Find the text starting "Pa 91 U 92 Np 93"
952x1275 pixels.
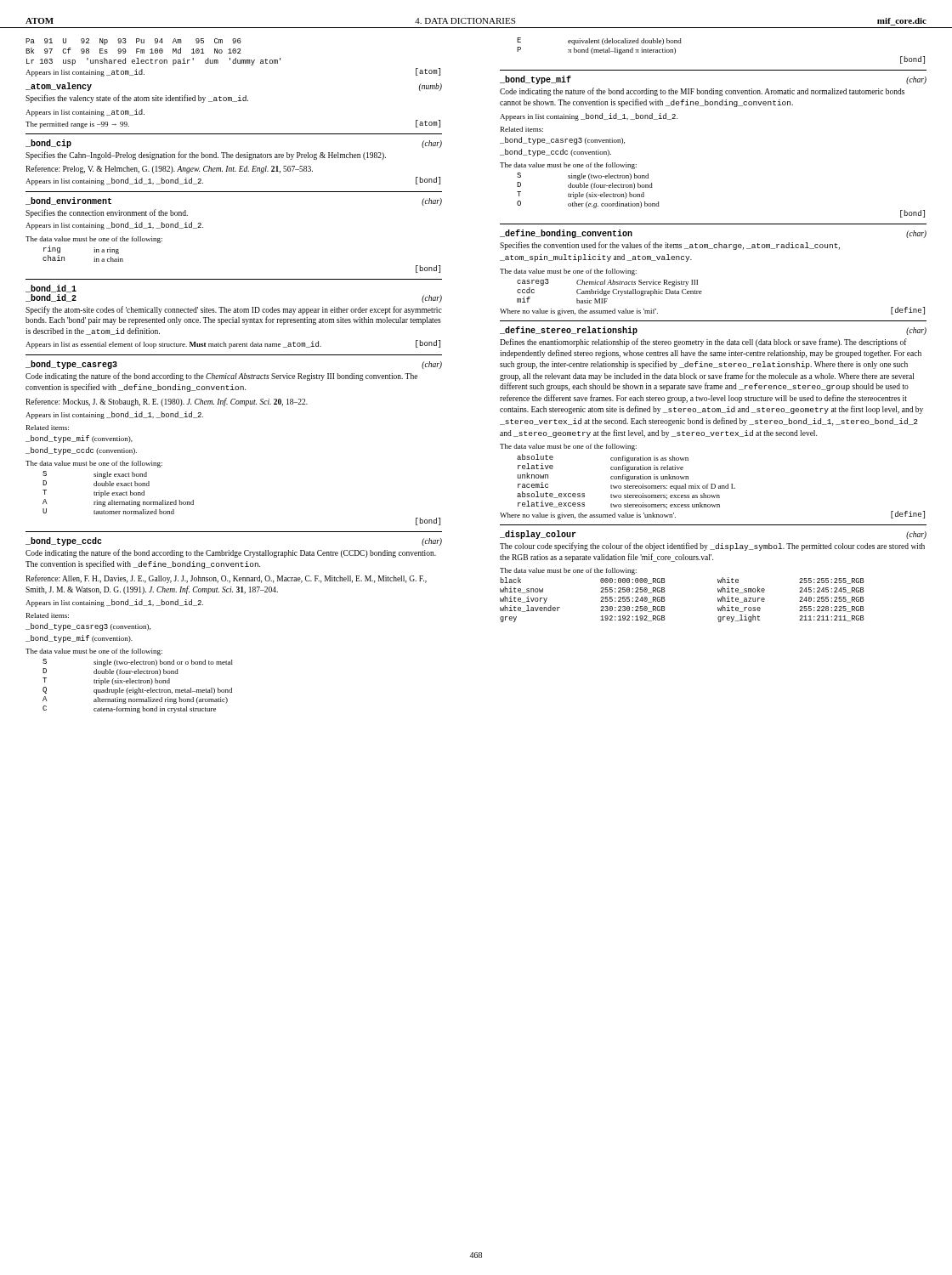tap(234, 57)
